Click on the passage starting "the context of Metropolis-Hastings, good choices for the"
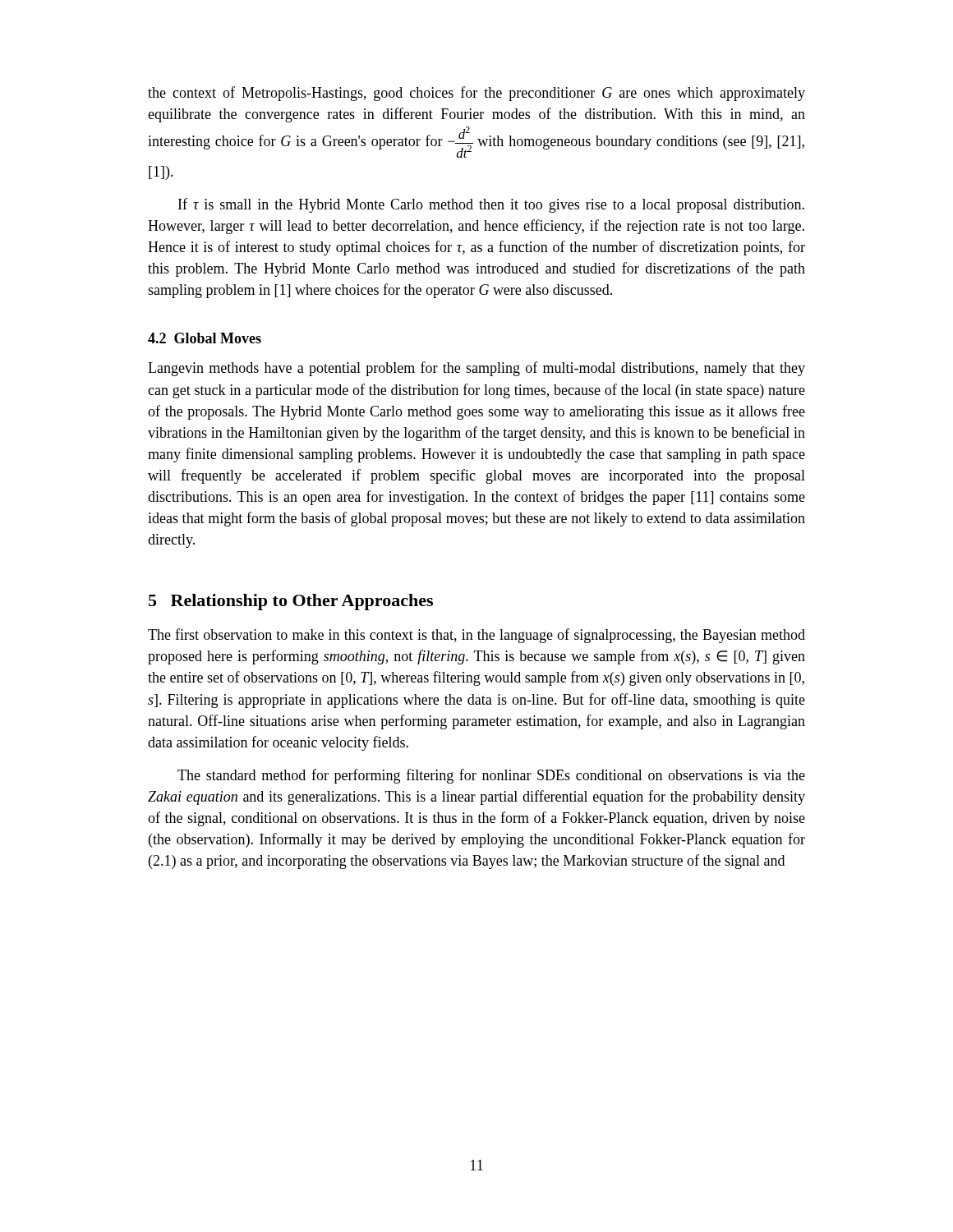Screen dimensions: 1232x953 (x=476, y=132)
